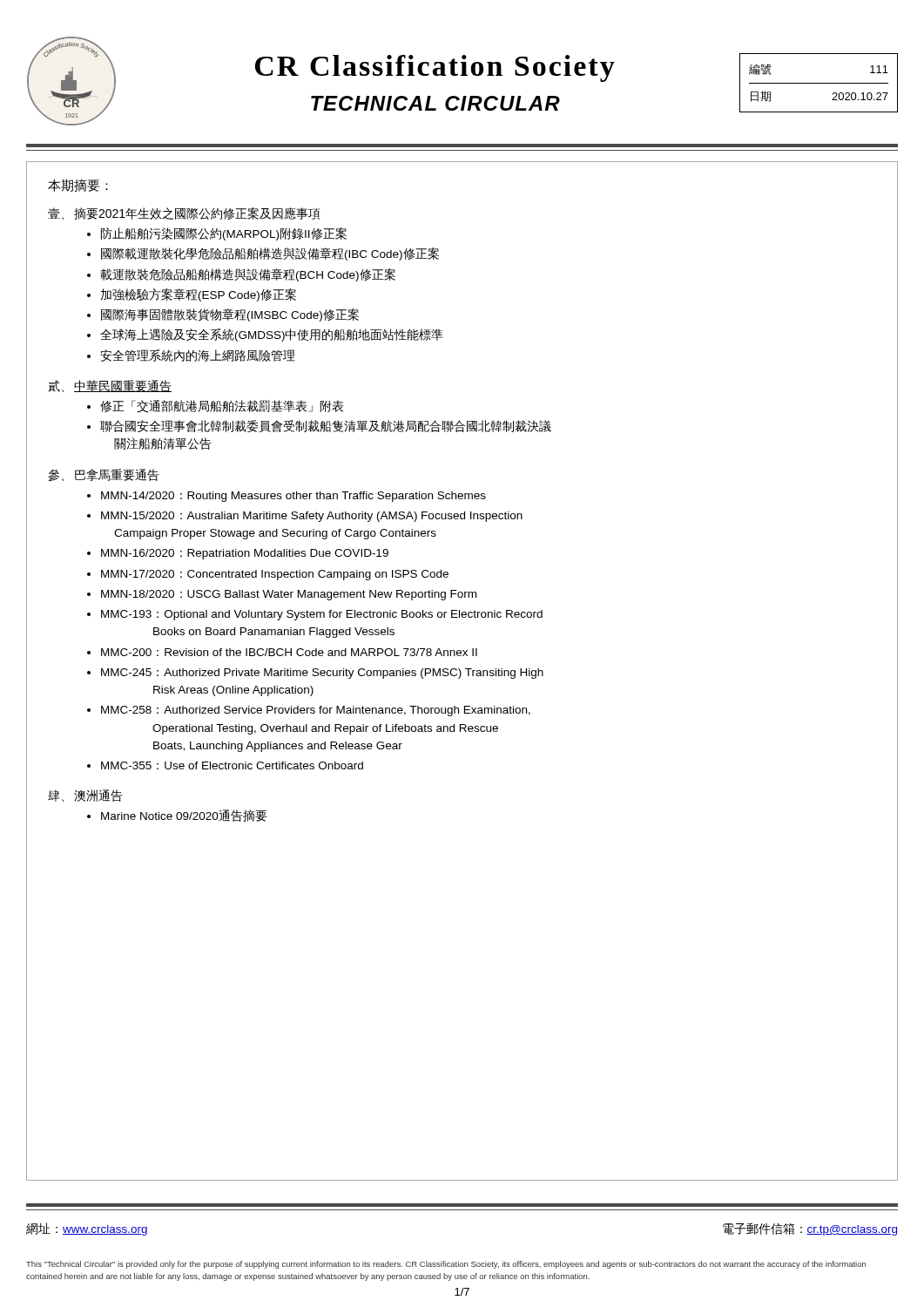Where does it say "Marine Notice 09/2020通告摘要"?
The width and height of the screenshot is (924, 1307).
(184, 816)
